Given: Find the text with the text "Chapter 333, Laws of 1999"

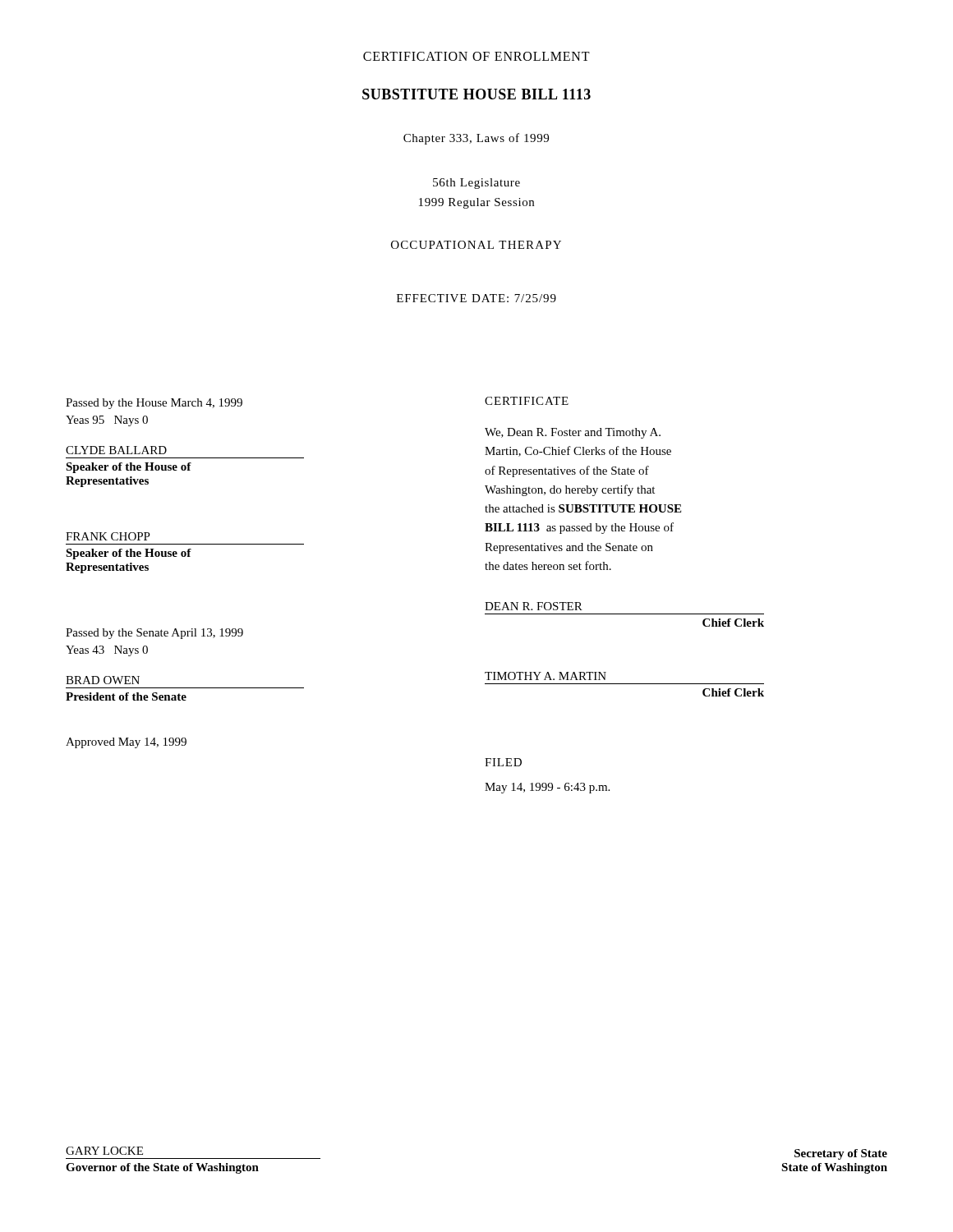Looking at the screenshot, I should [x=476, y=138].
